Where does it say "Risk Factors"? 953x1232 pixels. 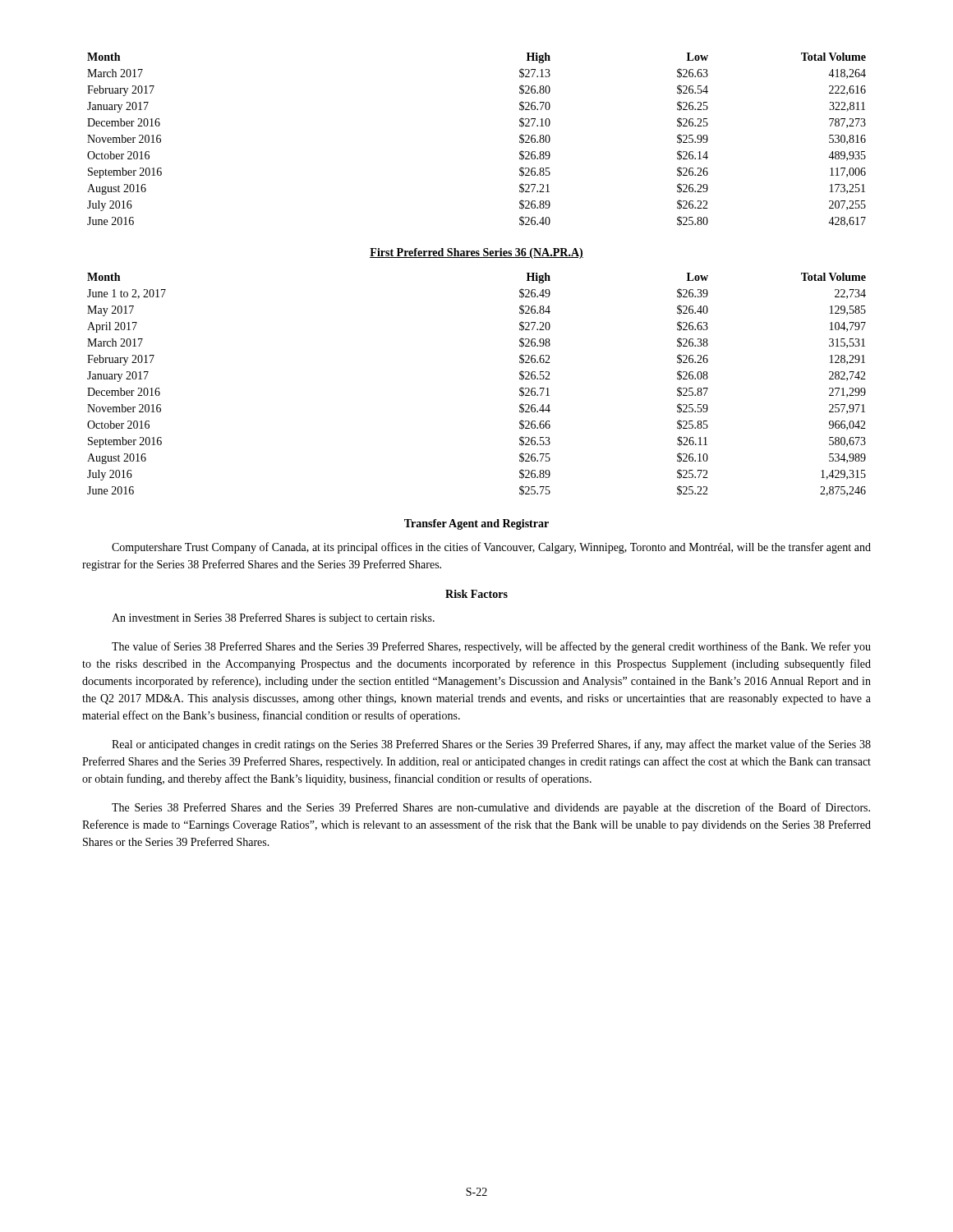(x=476, y=594)
